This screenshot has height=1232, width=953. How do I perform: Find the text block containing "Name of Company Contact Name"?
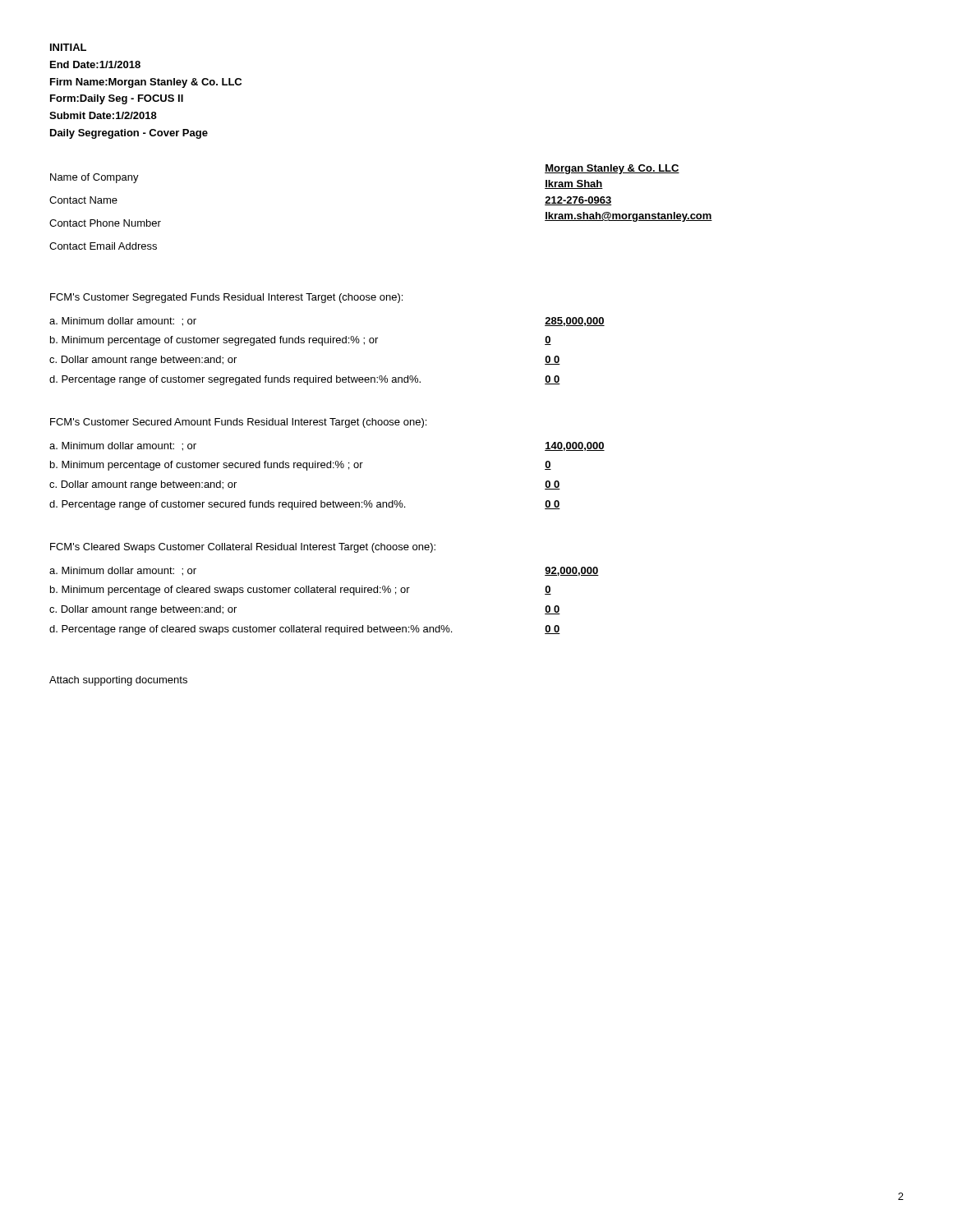point(94,178)
